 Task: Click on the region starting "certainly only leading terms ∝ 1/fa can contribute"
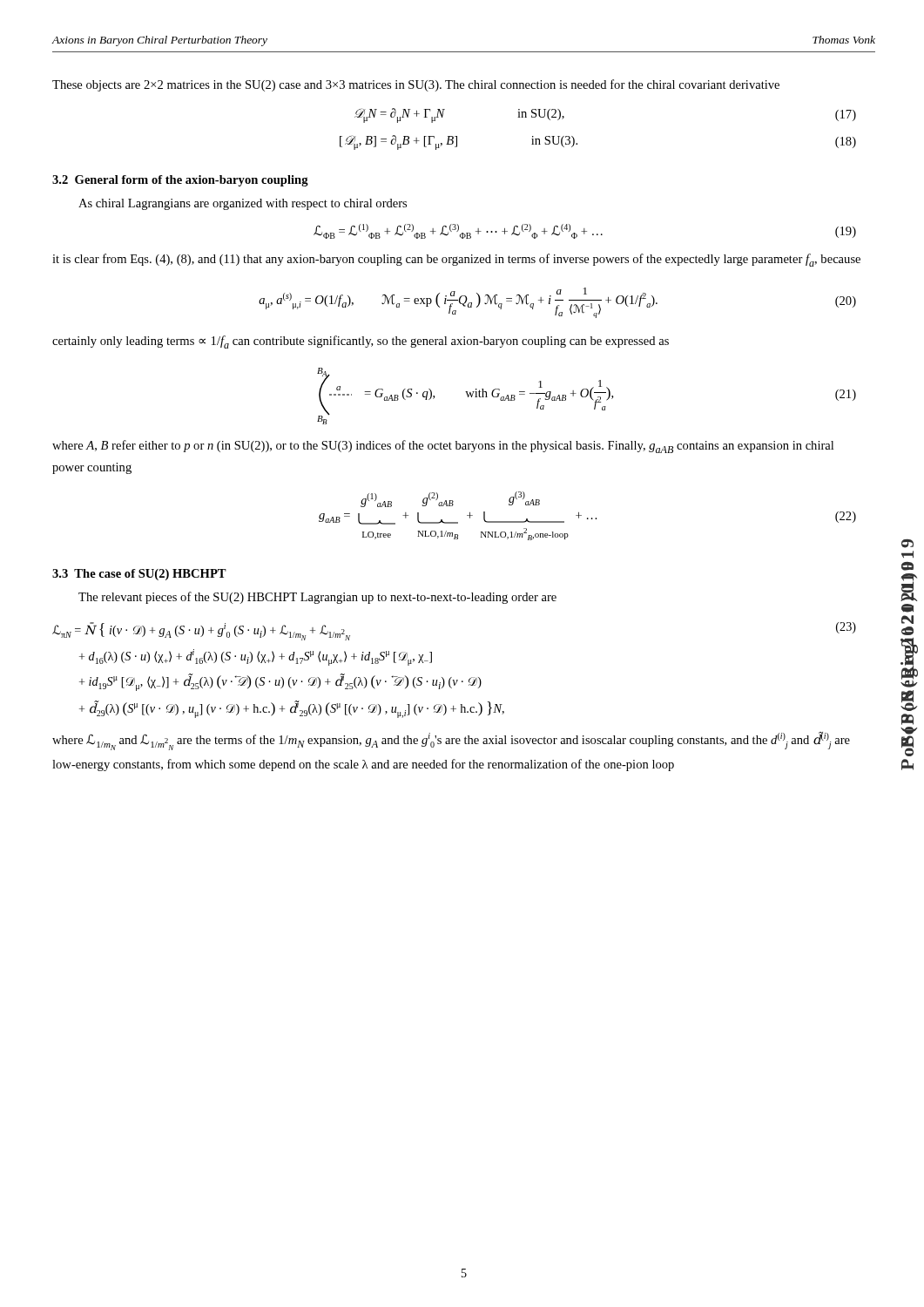pyautogui.click(x=361, y=342)
